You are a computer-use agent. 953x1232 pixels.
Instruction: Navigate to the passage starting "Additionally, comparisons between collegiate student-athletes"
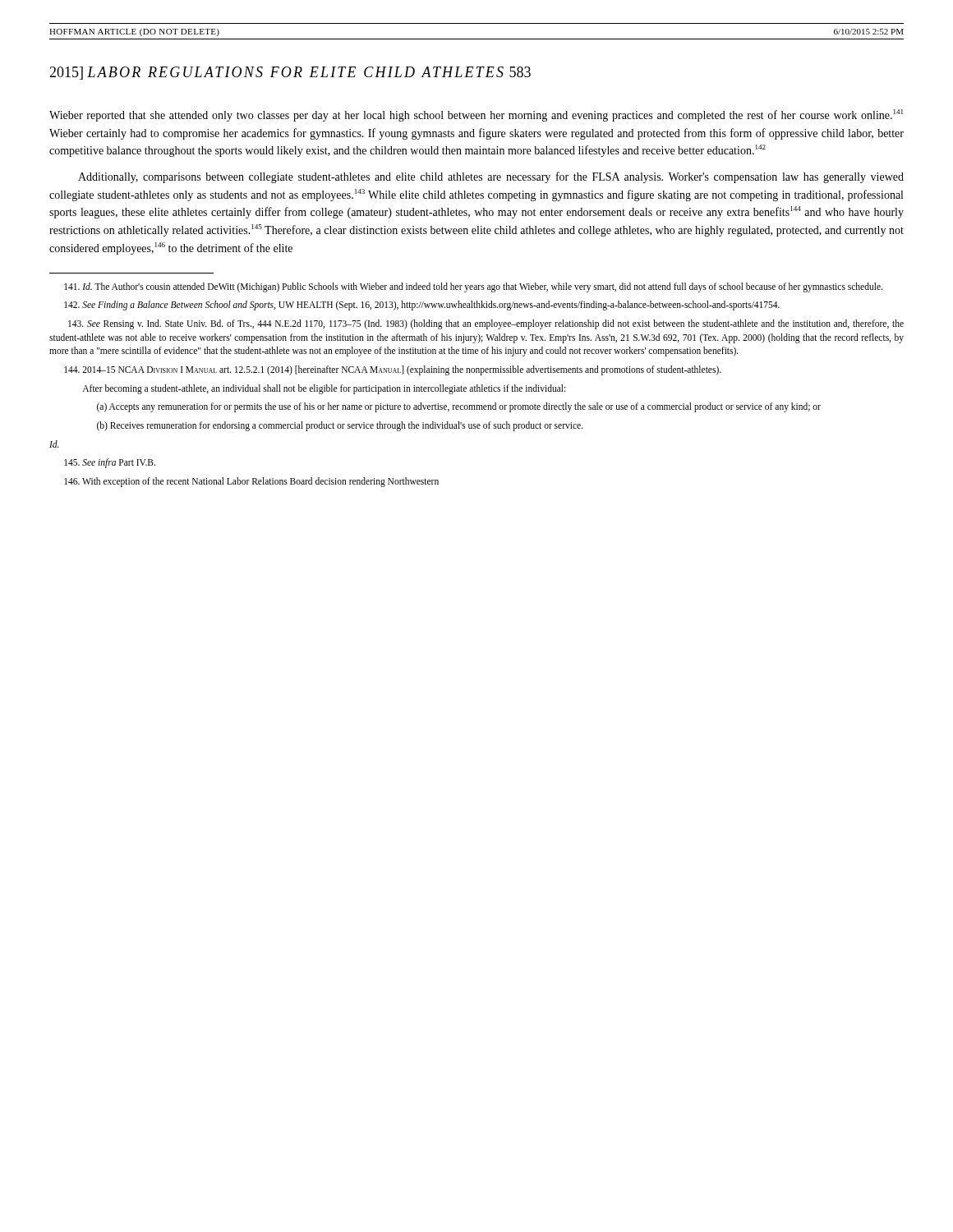476,213
